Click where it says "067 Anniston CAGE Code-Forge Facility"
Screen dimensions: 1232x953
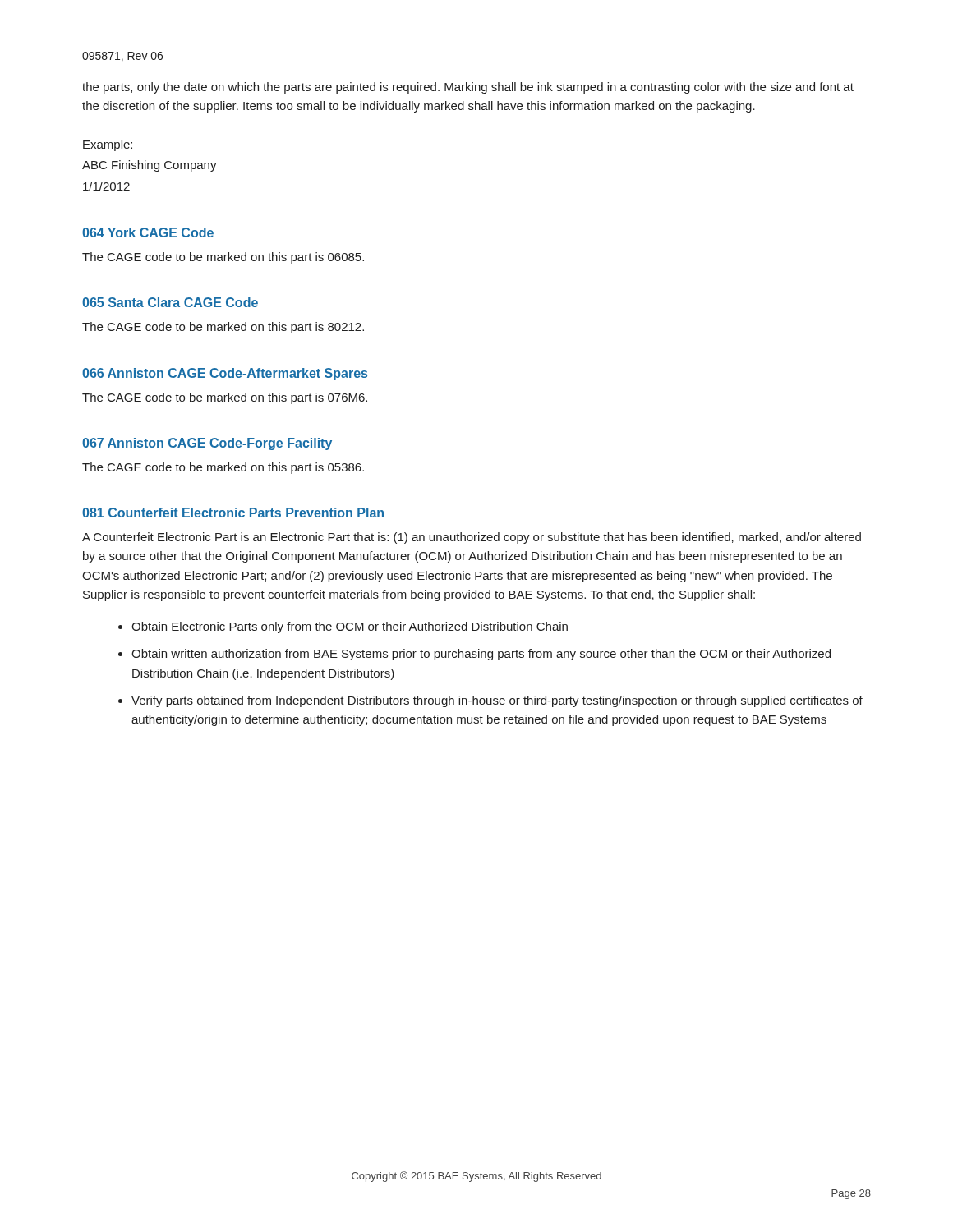207,443
